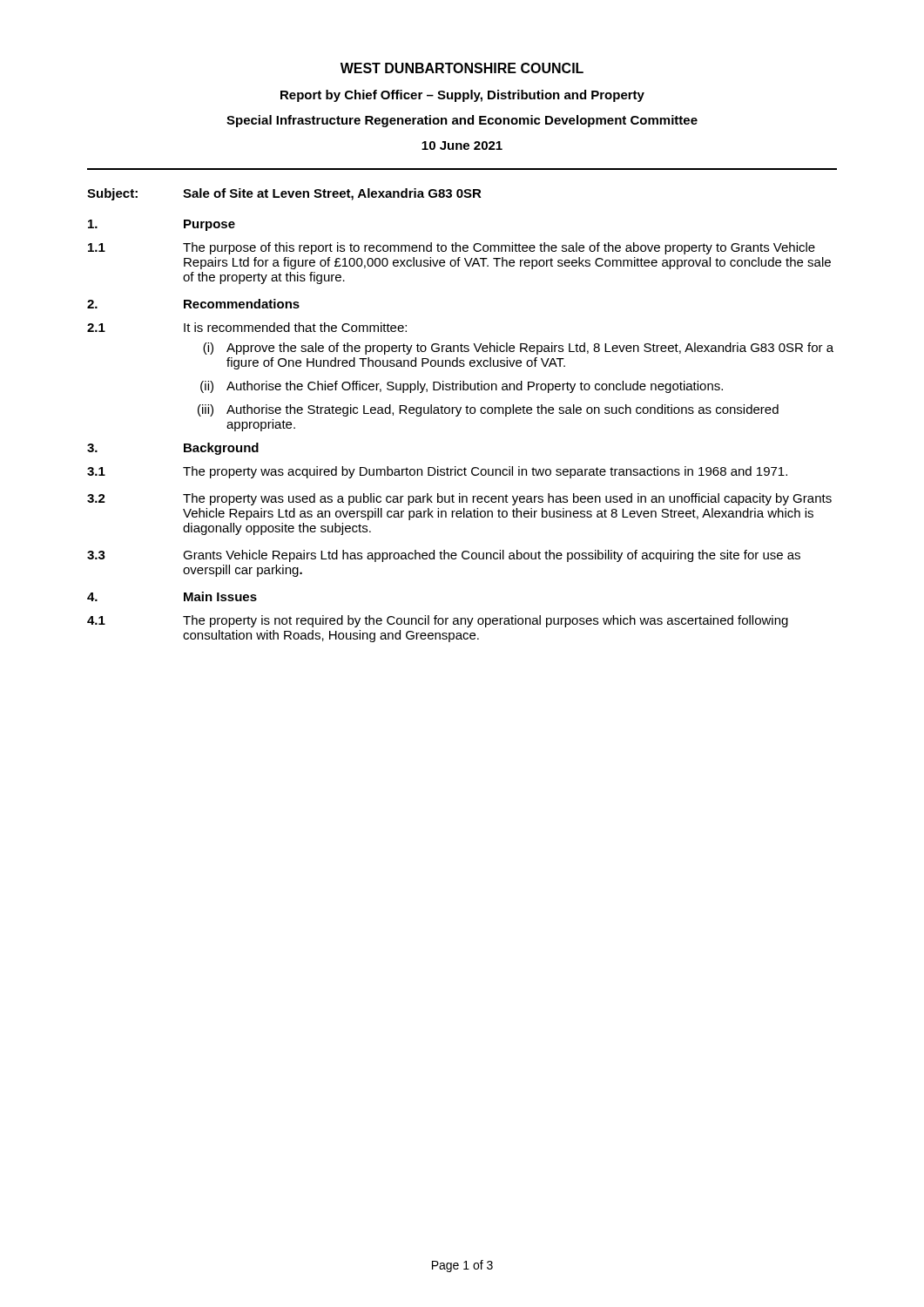
Task: Click on the text block starting "3 Grants Vehicle Repairs Ltd has approached the"
Action: coord(462,562)
